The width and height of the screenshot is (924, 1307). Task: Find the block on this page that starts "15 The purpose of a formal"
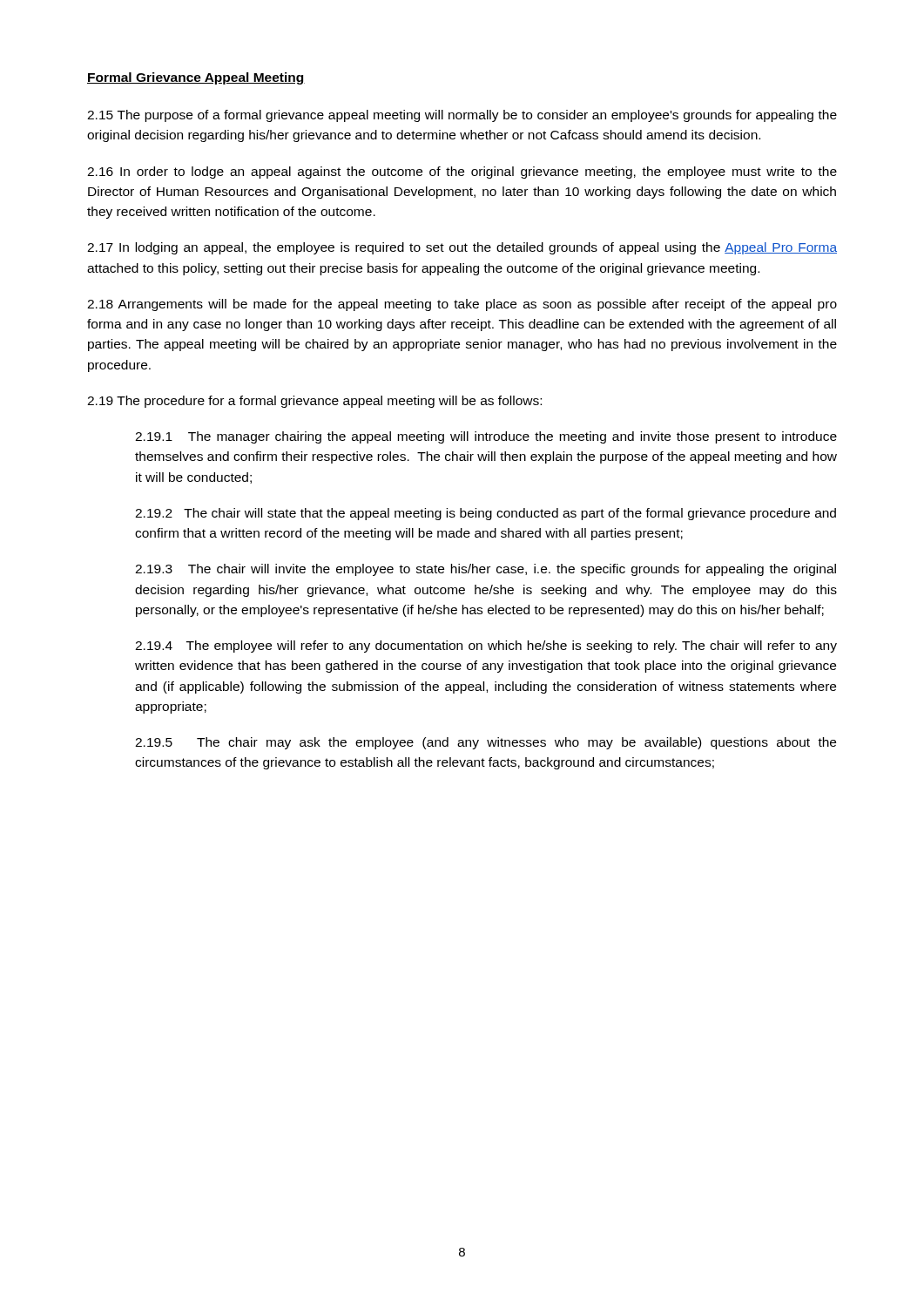coord(462,125)
